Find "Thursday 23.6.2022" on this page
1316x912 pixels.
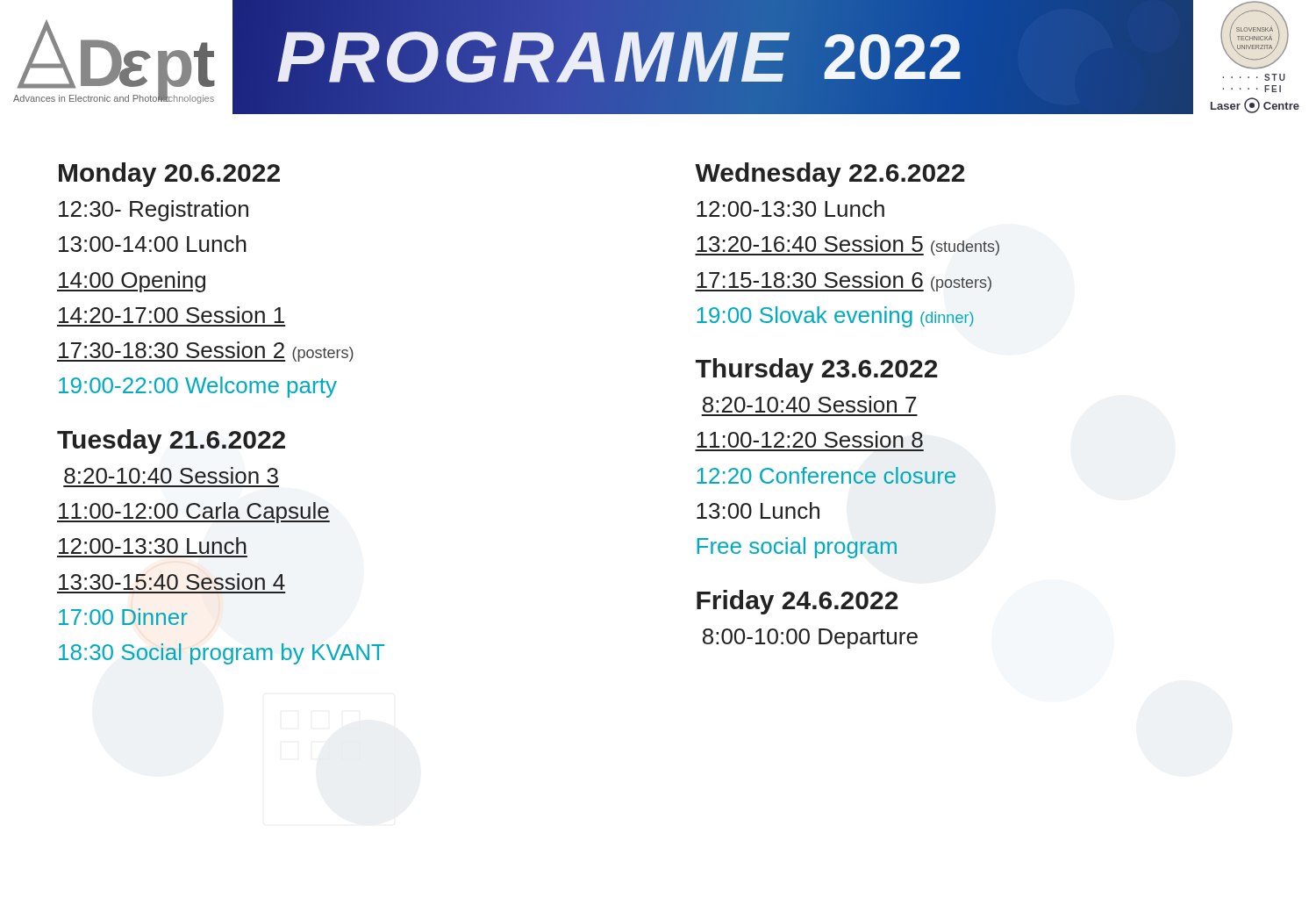coord(817,368)
